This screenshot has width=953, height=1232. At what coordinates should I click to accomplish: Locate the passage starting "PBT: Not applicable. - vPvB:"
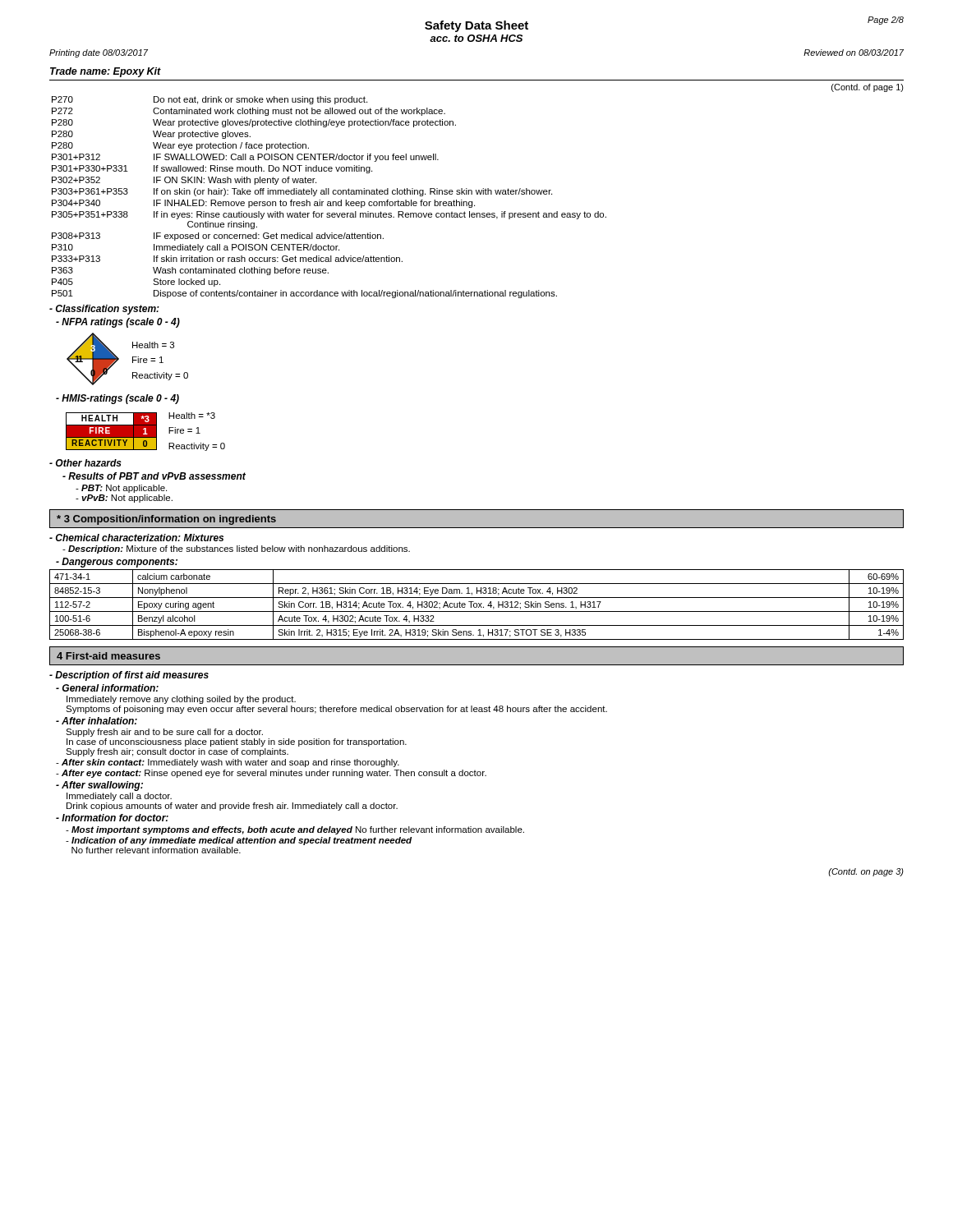point(124,493)
